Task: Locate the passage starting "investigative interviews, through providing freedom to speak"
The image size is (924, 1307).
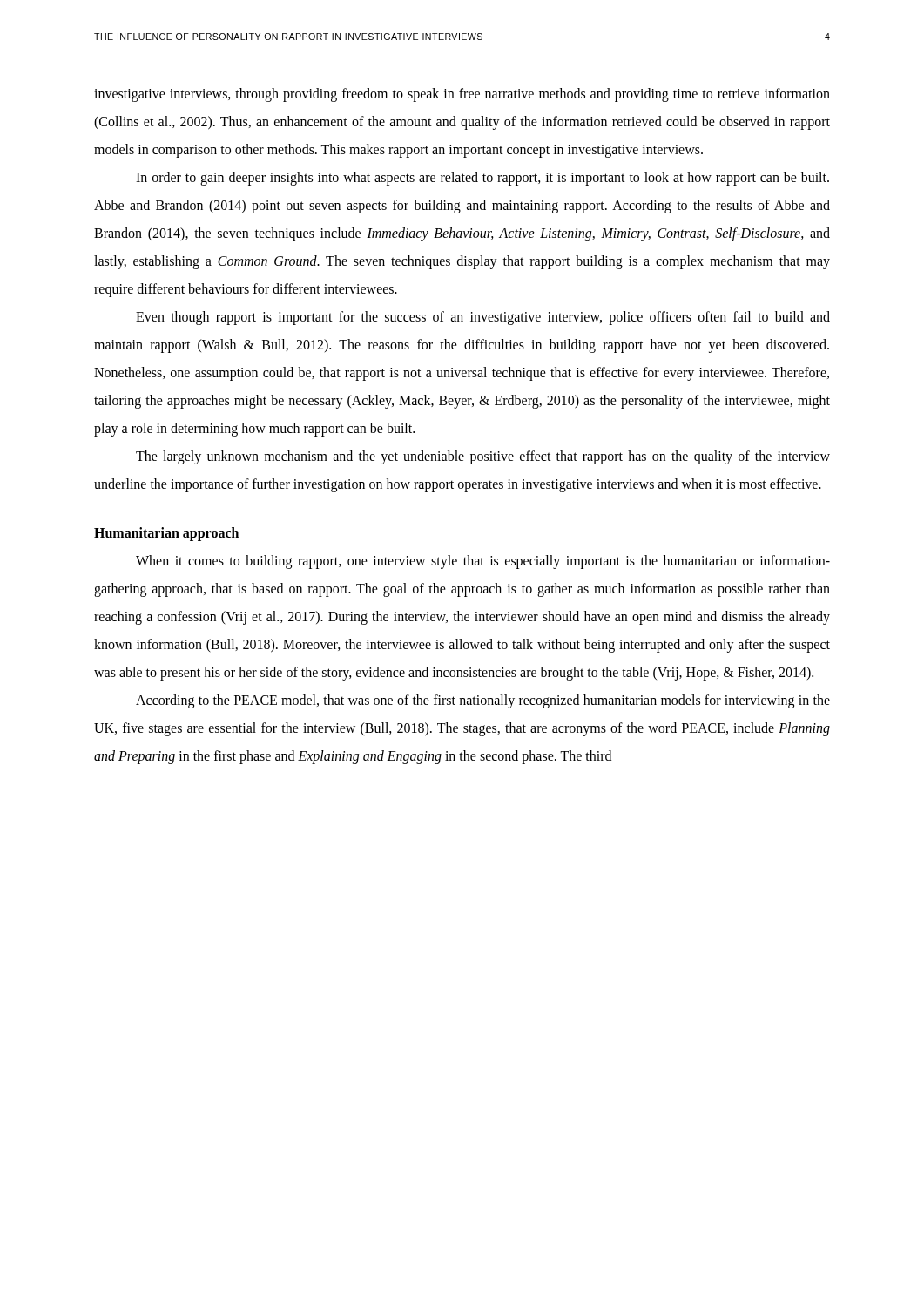Action: pos(462,122)
